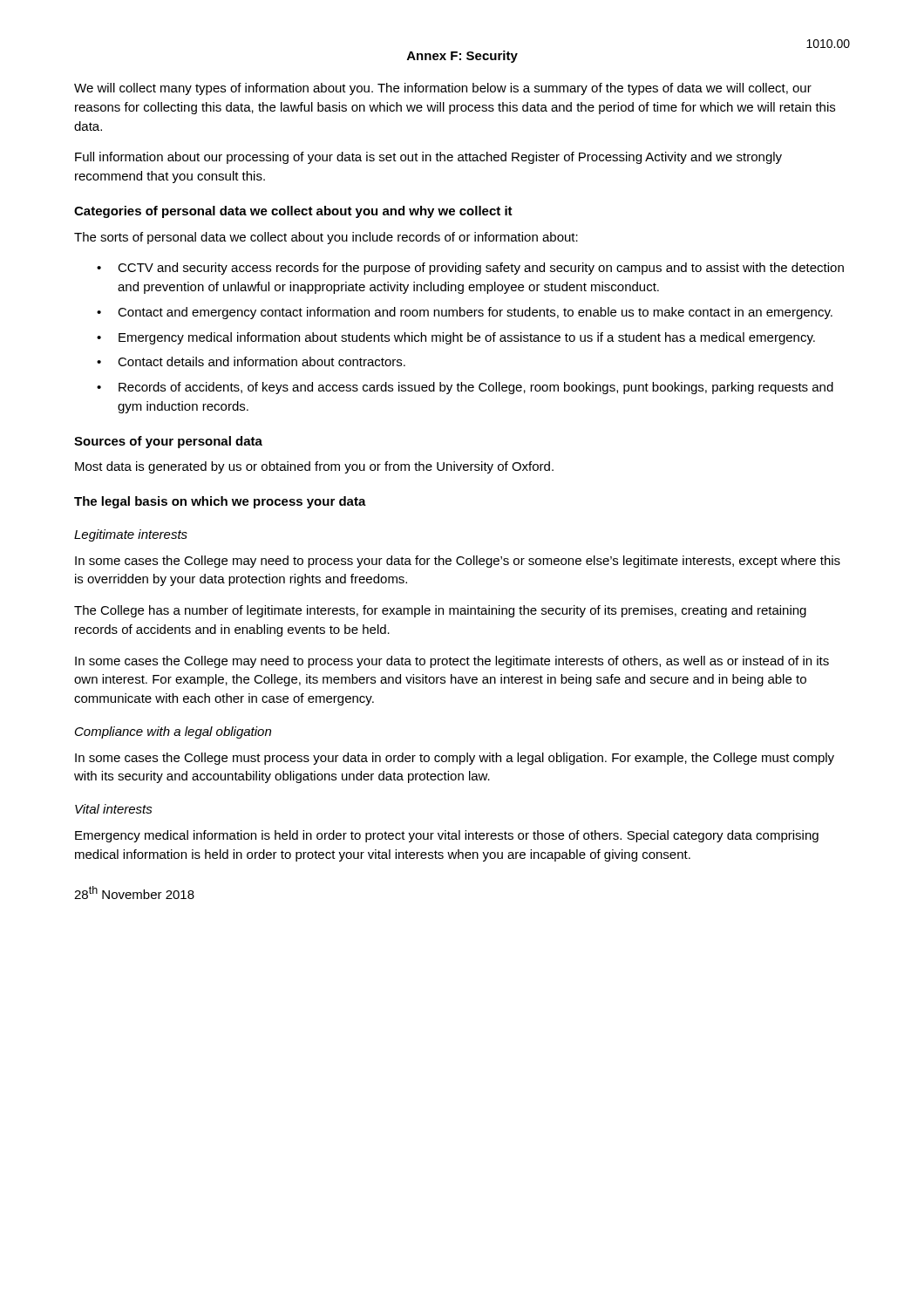Select the element starting "We will collect many types of"
The image size is (924, 1308).
click(455, 107)
